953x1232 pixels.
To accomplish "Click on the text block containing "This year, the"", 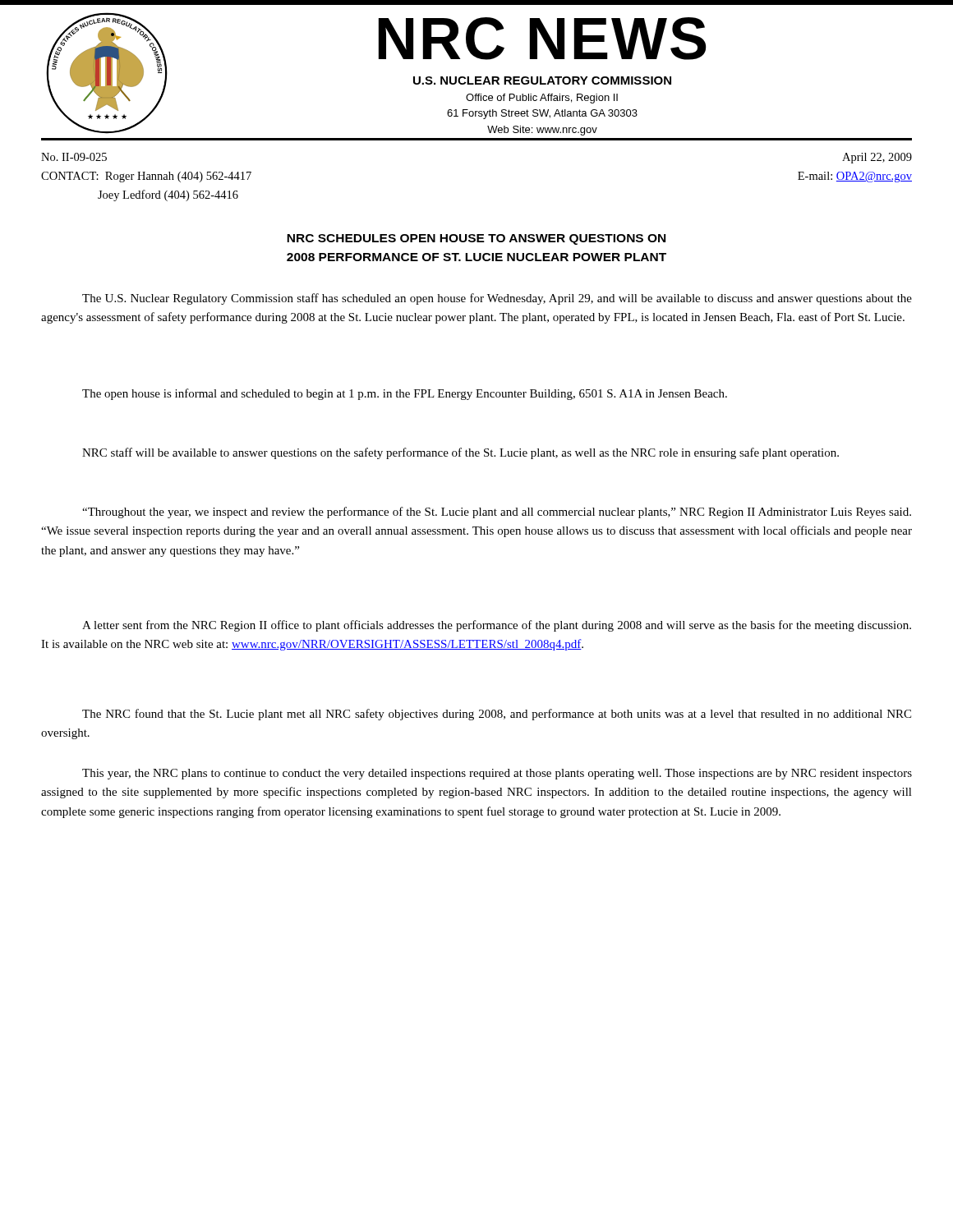I will click(x=476, y=792).
